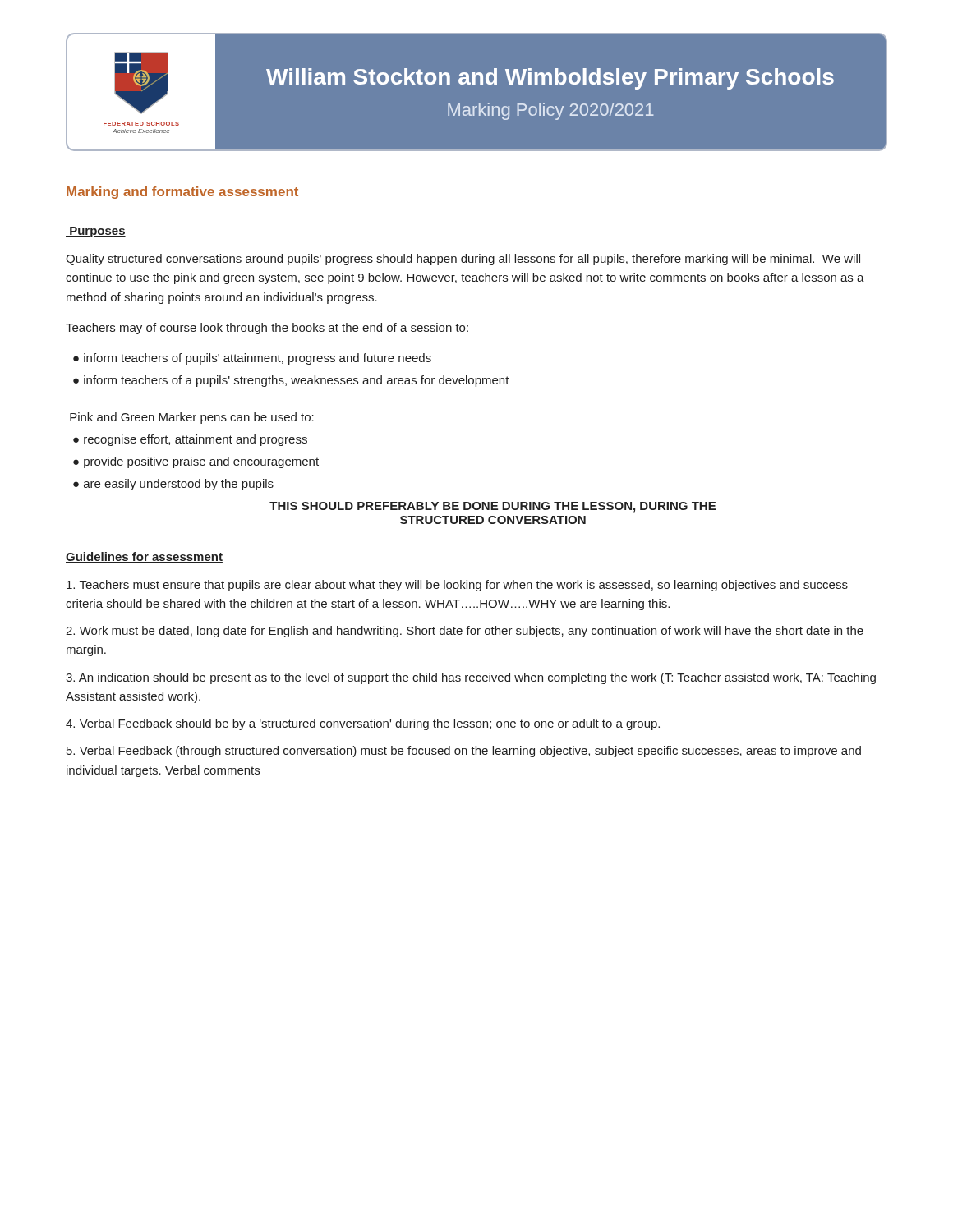Select the title that says "William Stockton and Wimboldsley Primary"
The height and width of the screenshot is (1232, 953).
tap(550, 77)
